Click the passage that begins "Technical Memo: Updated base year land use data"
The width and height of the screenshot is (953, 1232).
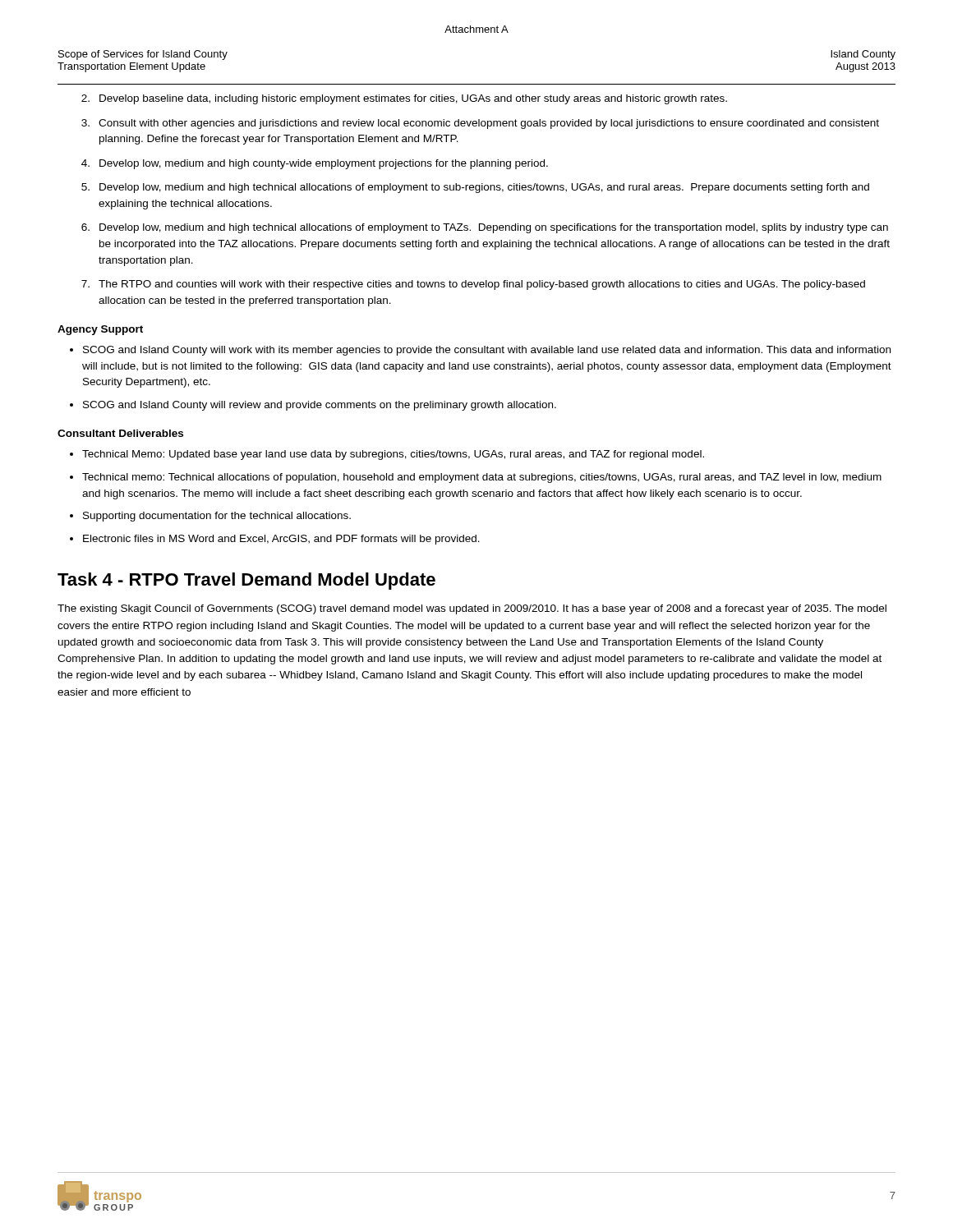[394, 454]
